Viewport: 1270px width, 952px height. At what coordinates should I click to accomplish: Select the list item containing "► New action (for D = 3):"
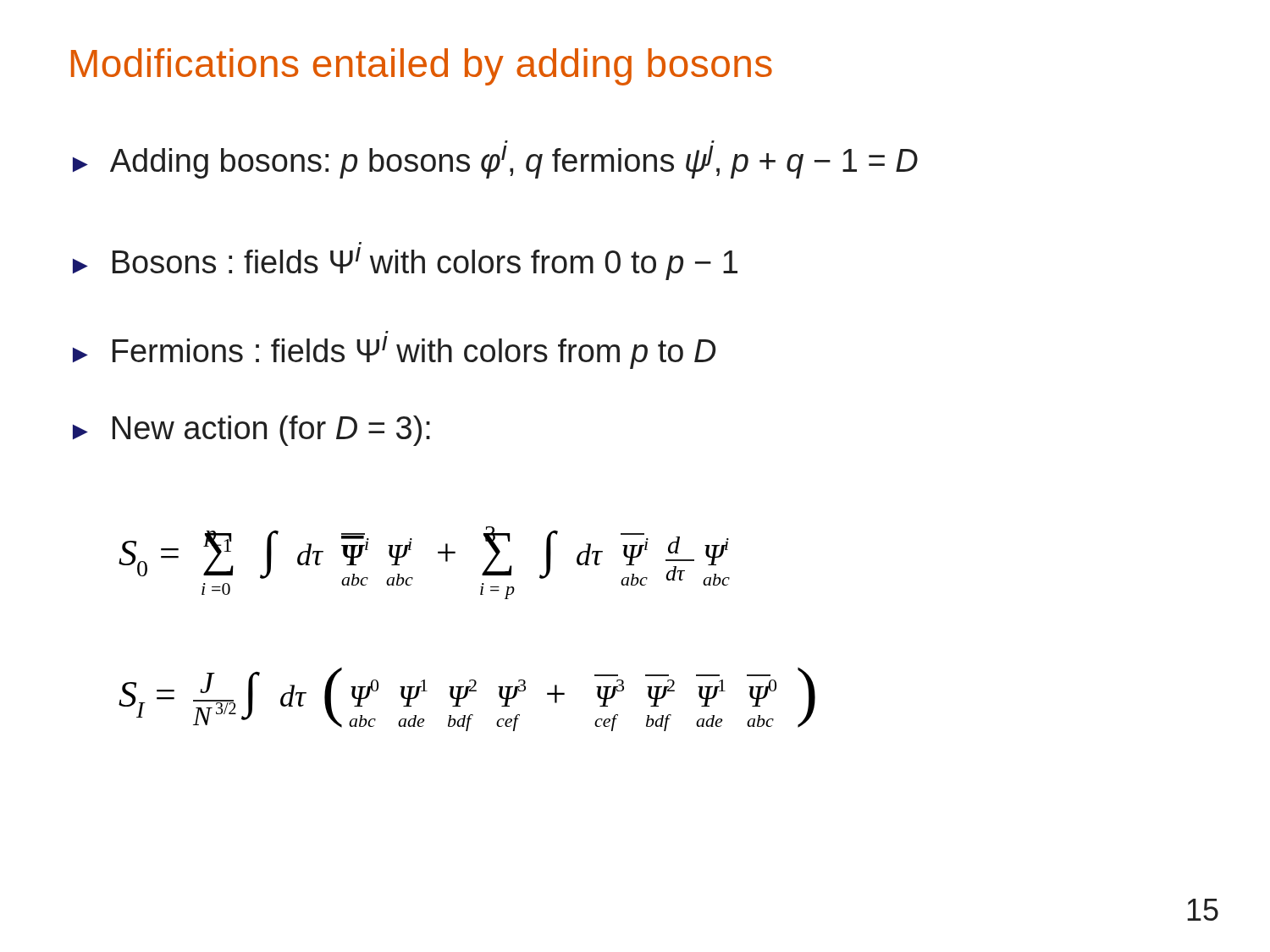(x=250, y=429)
